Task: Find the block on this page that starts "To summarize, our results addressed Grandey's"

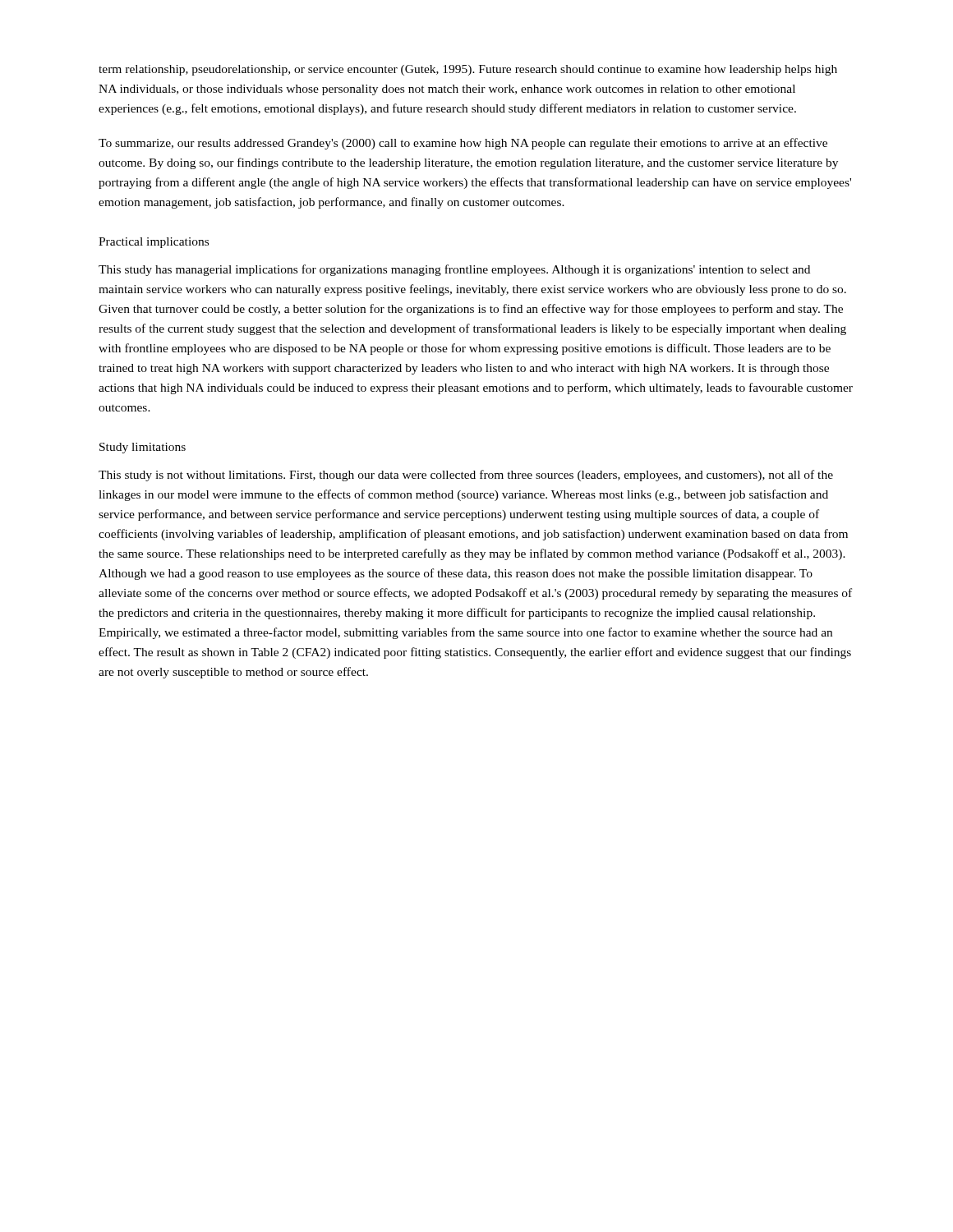Action: (x=475, y=172)
